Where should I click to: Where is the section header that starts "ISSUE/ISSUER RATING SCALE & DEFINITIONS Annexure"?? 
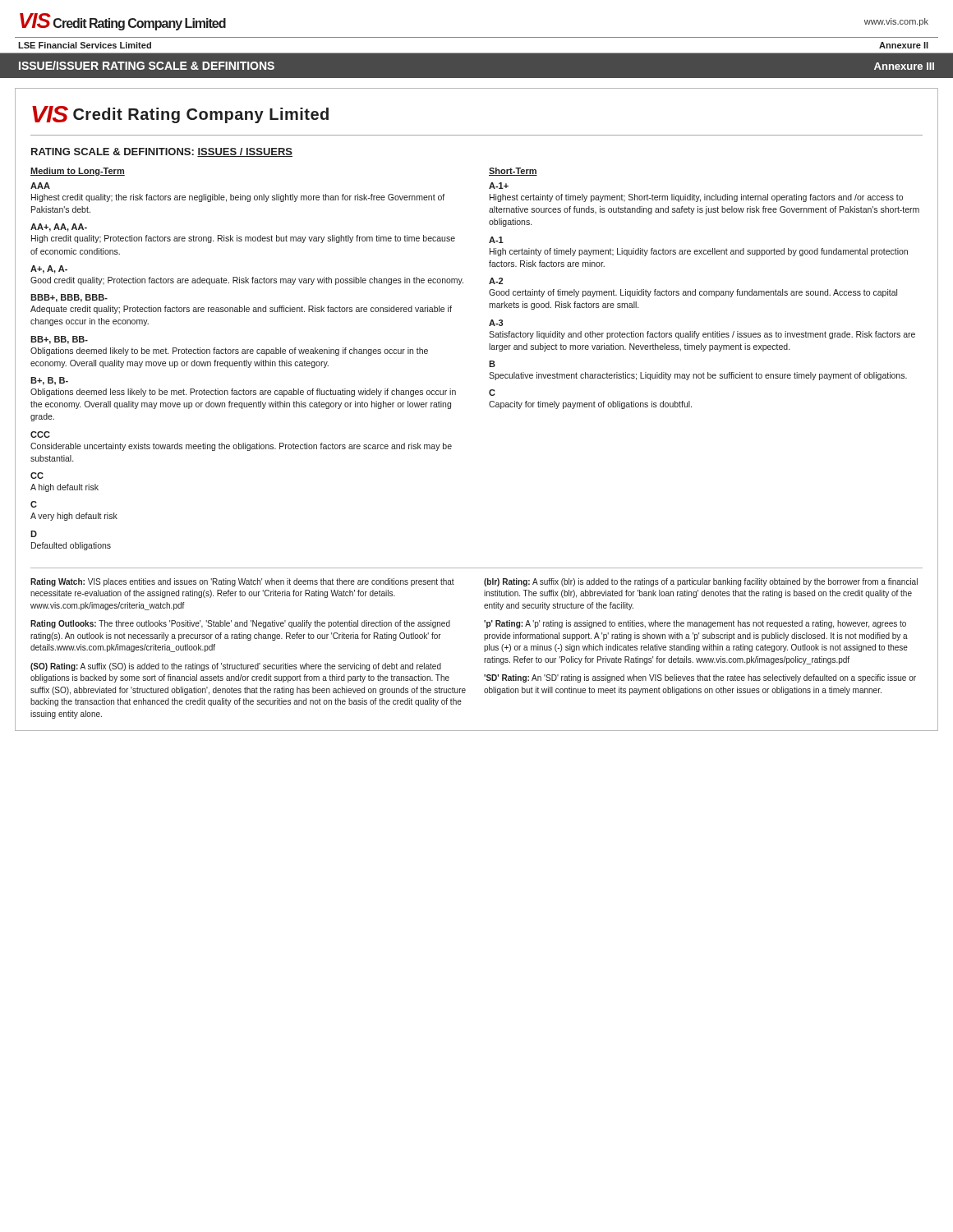tap(141, 65)
